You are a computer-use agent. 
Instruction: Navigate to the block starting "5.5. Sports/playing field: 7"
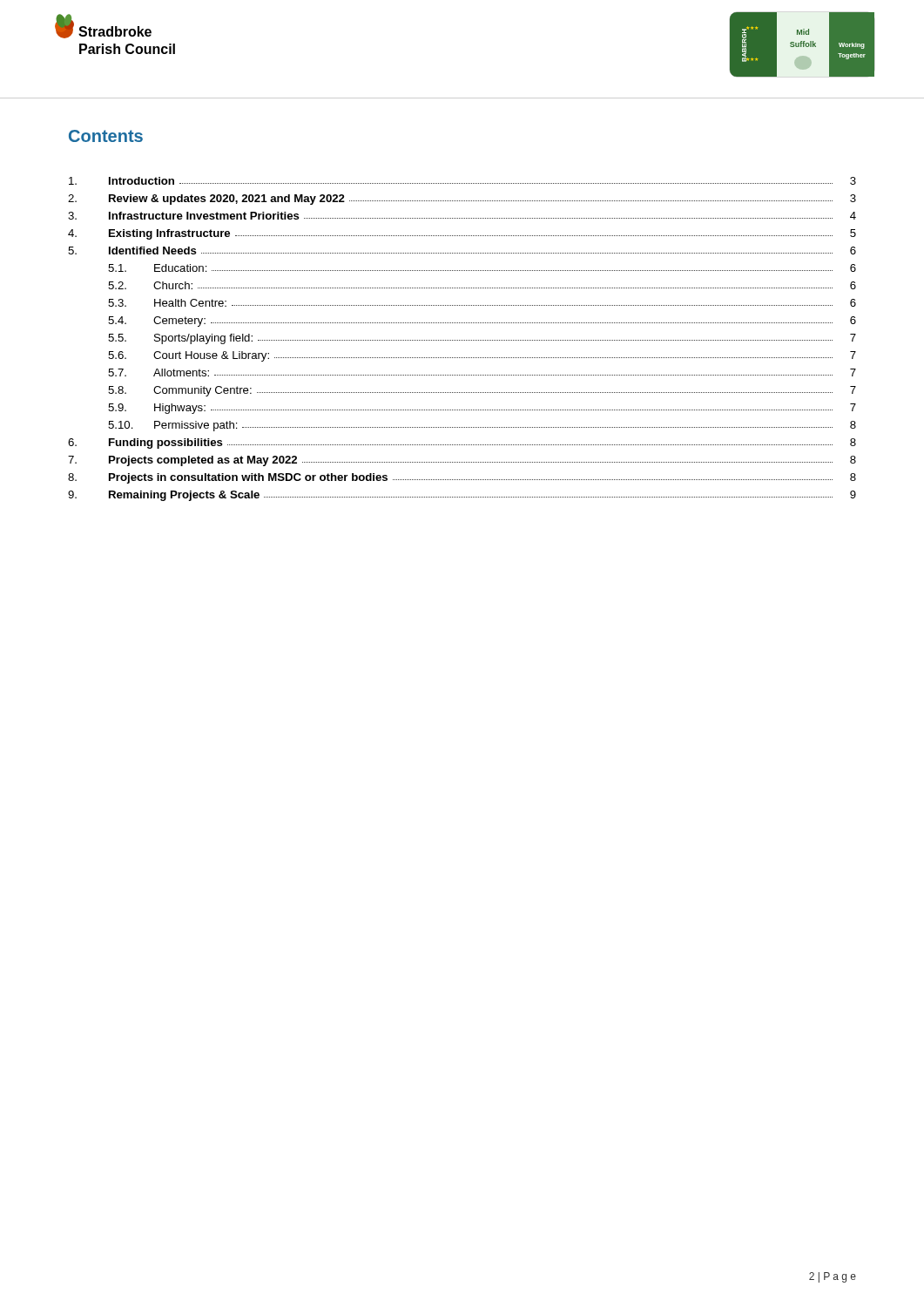[x=482, y=338]
